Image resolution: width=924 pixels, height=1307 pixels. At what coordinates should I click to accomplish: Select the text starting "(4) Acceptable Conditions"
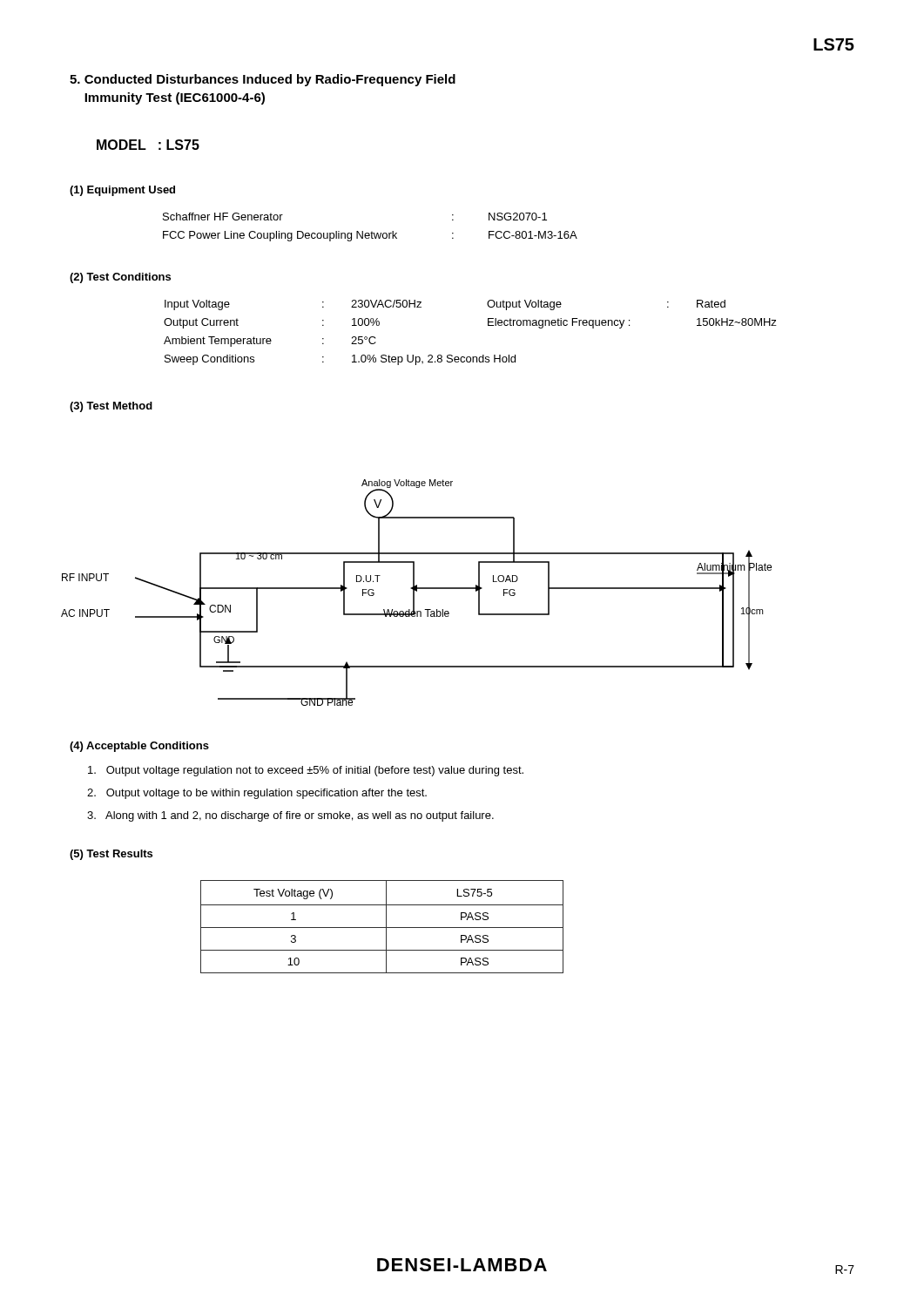coord(139,745)
